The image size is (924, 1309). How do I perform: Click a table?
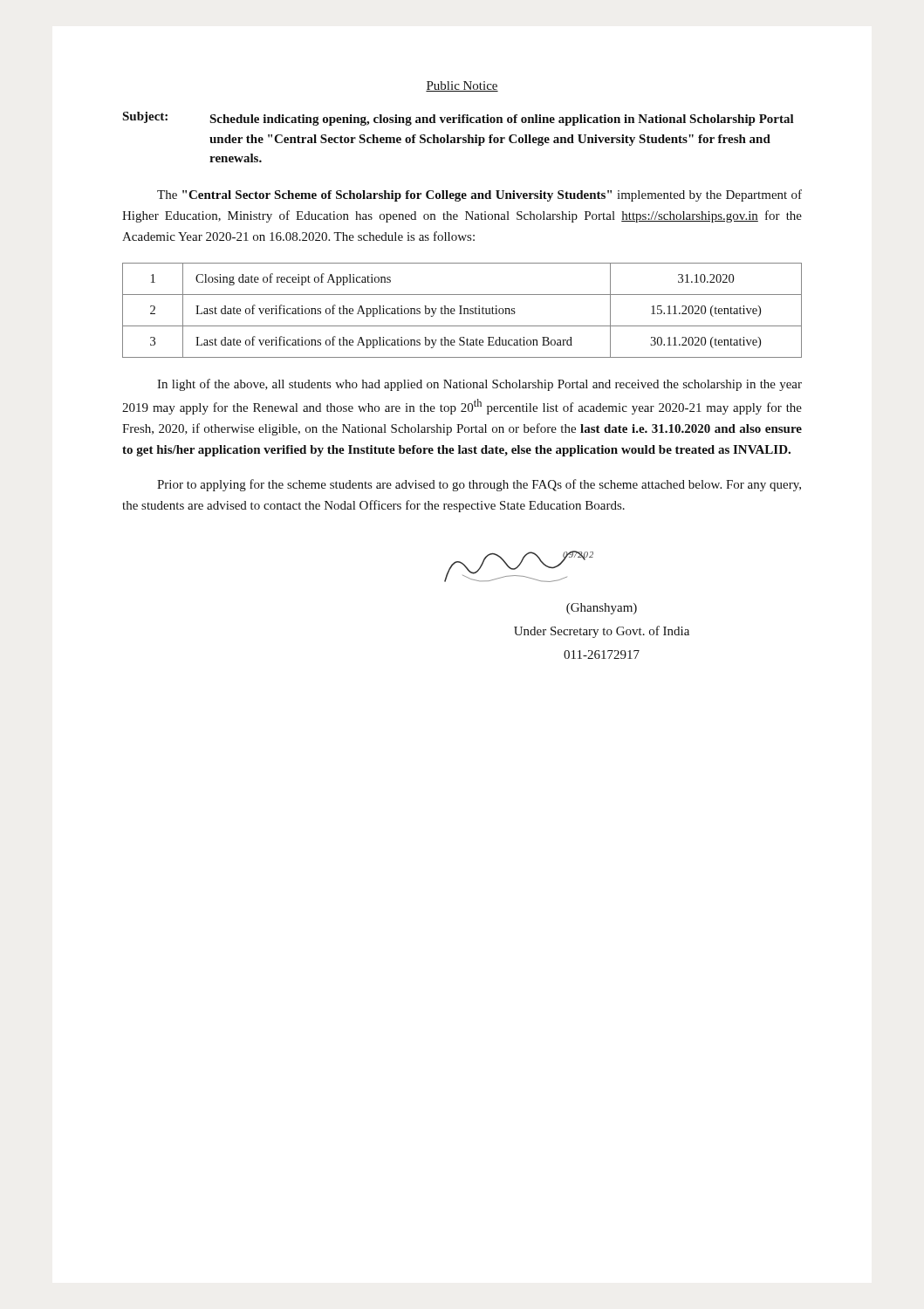click(x=462, y=310)
